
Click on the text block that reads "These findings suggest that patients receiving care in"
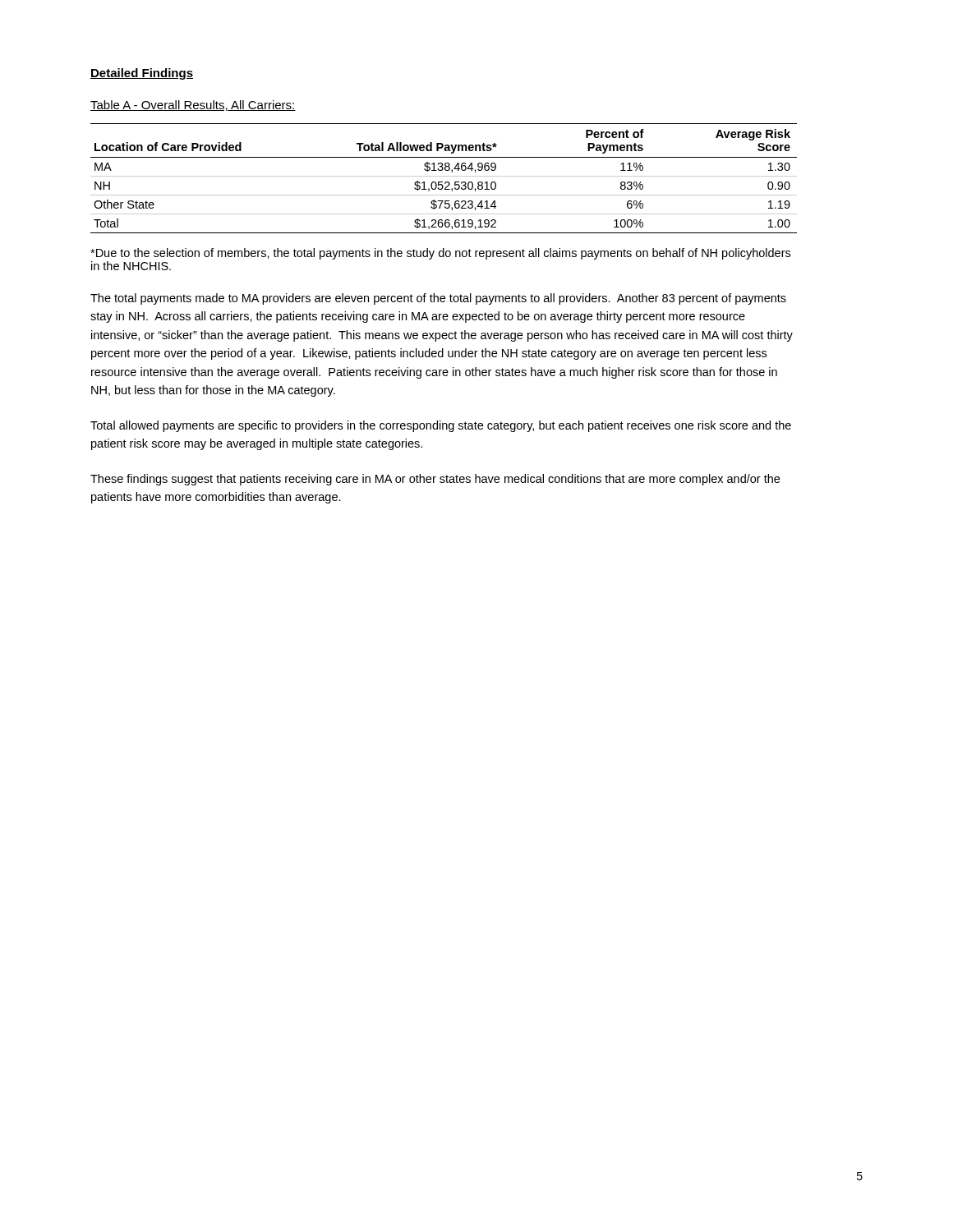pos(435,488)
